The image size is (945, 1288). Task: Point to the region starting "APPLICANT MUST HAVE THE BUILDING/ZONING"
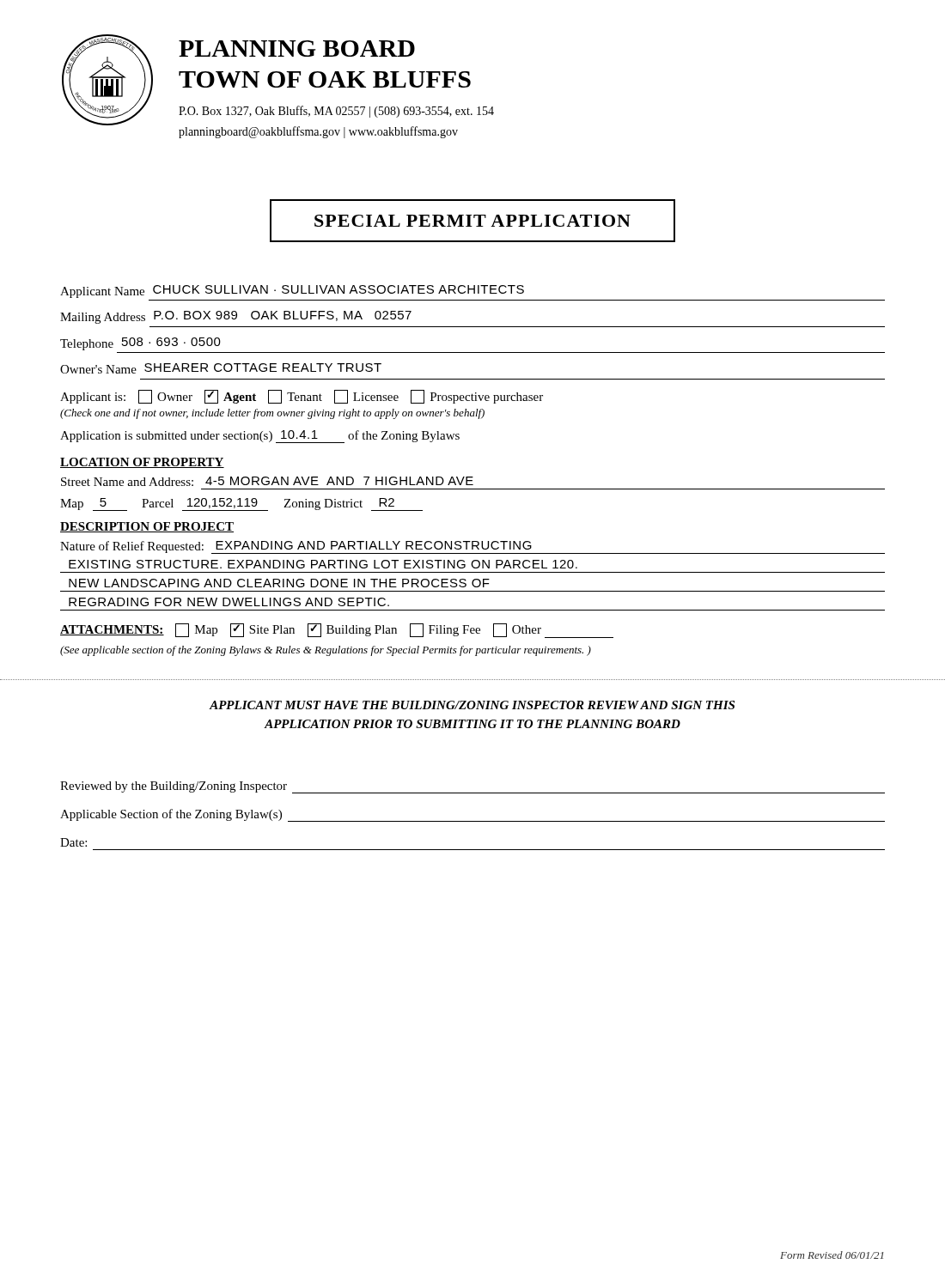pyautogui.click(x=472, y=714)
